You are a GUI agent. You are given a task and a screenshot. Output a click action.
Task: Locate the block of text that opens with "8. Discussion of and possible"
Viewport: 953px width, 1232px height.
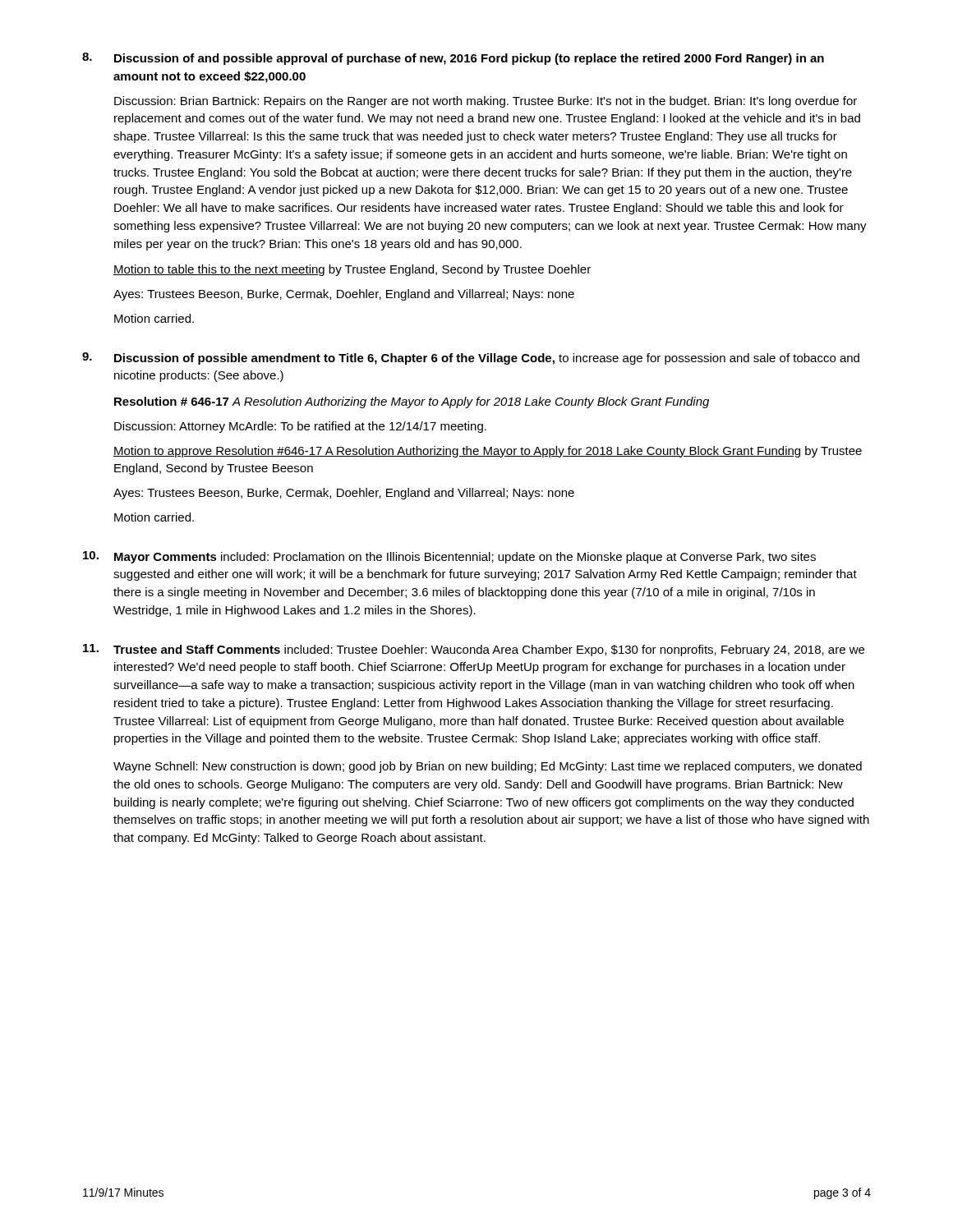[476, 192]
